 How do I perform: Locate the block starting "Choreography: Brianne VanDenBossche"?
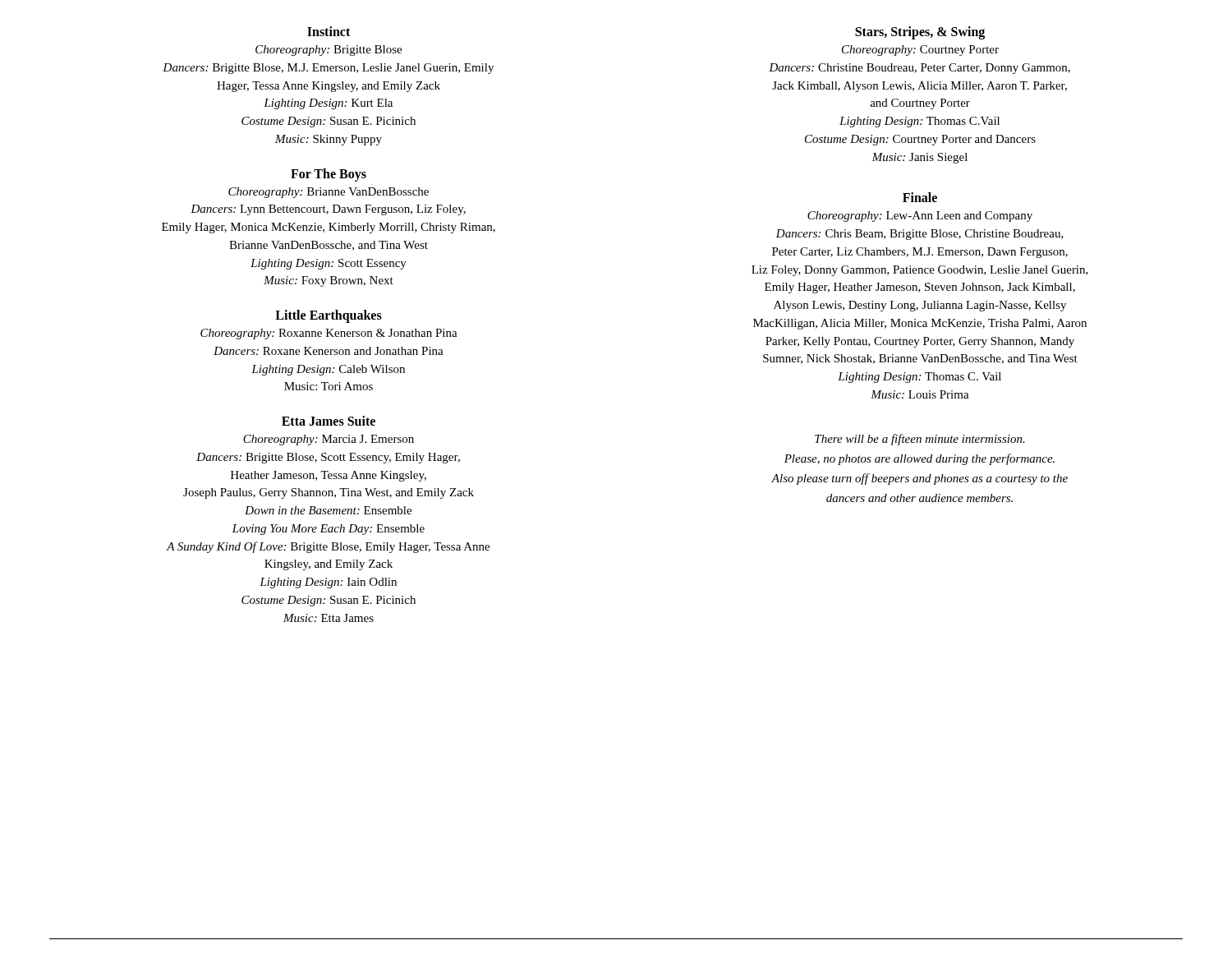coord(329,236)
